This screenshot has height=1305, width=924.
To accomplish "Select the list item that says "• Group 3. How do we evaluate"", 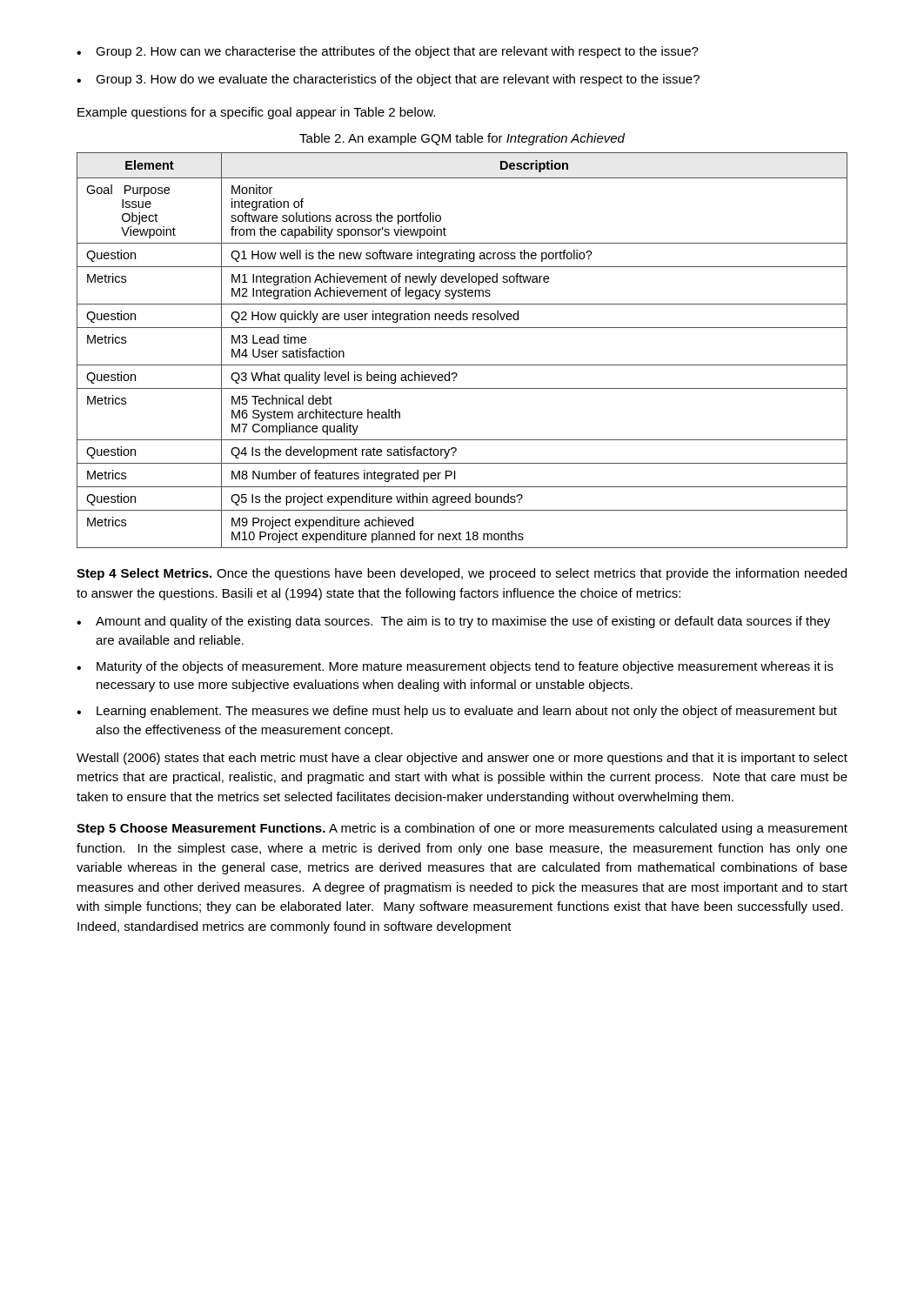I will [388, 80].
